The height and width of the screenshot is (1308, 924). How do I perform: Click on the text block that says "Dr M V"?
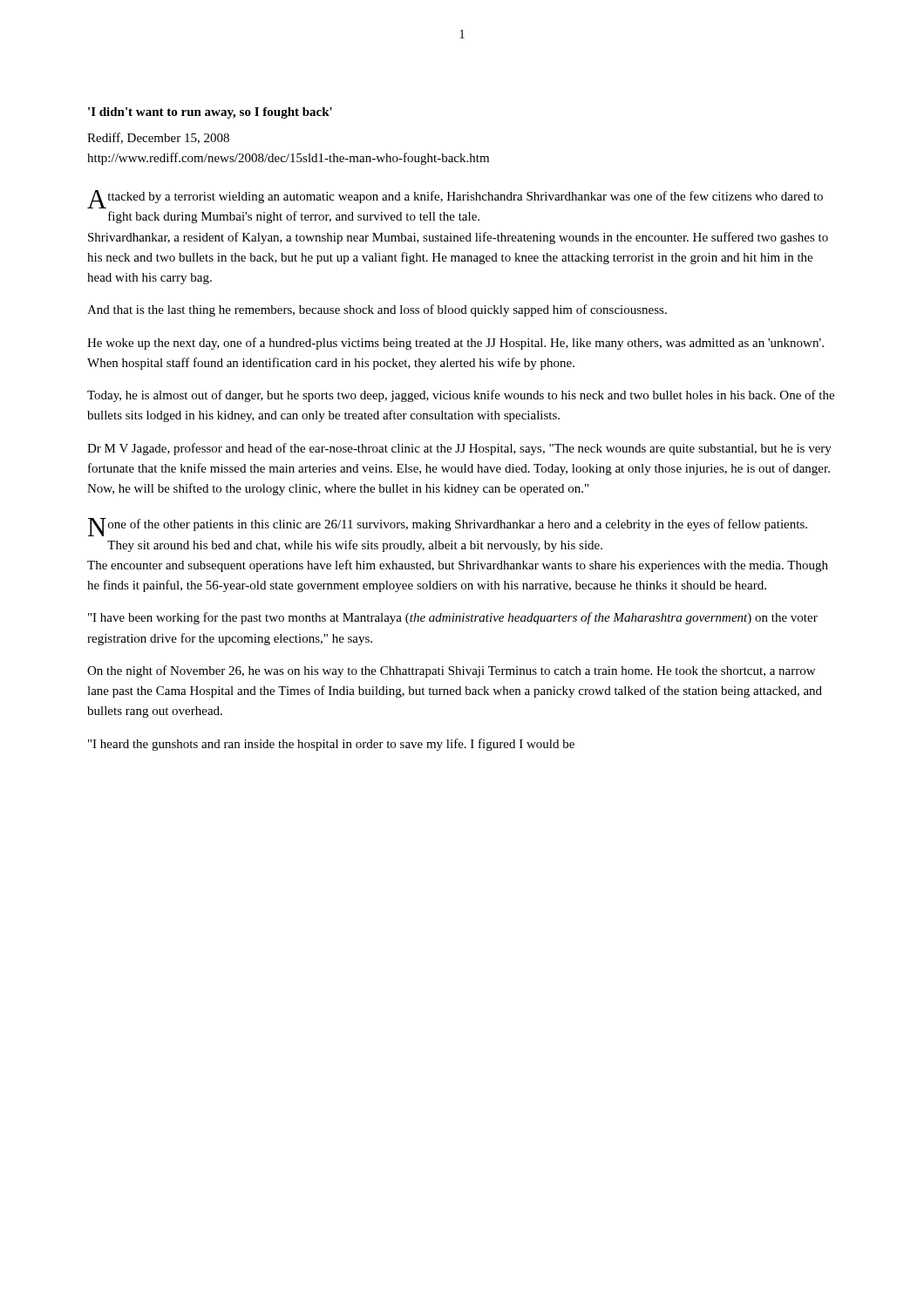[459, 468]
